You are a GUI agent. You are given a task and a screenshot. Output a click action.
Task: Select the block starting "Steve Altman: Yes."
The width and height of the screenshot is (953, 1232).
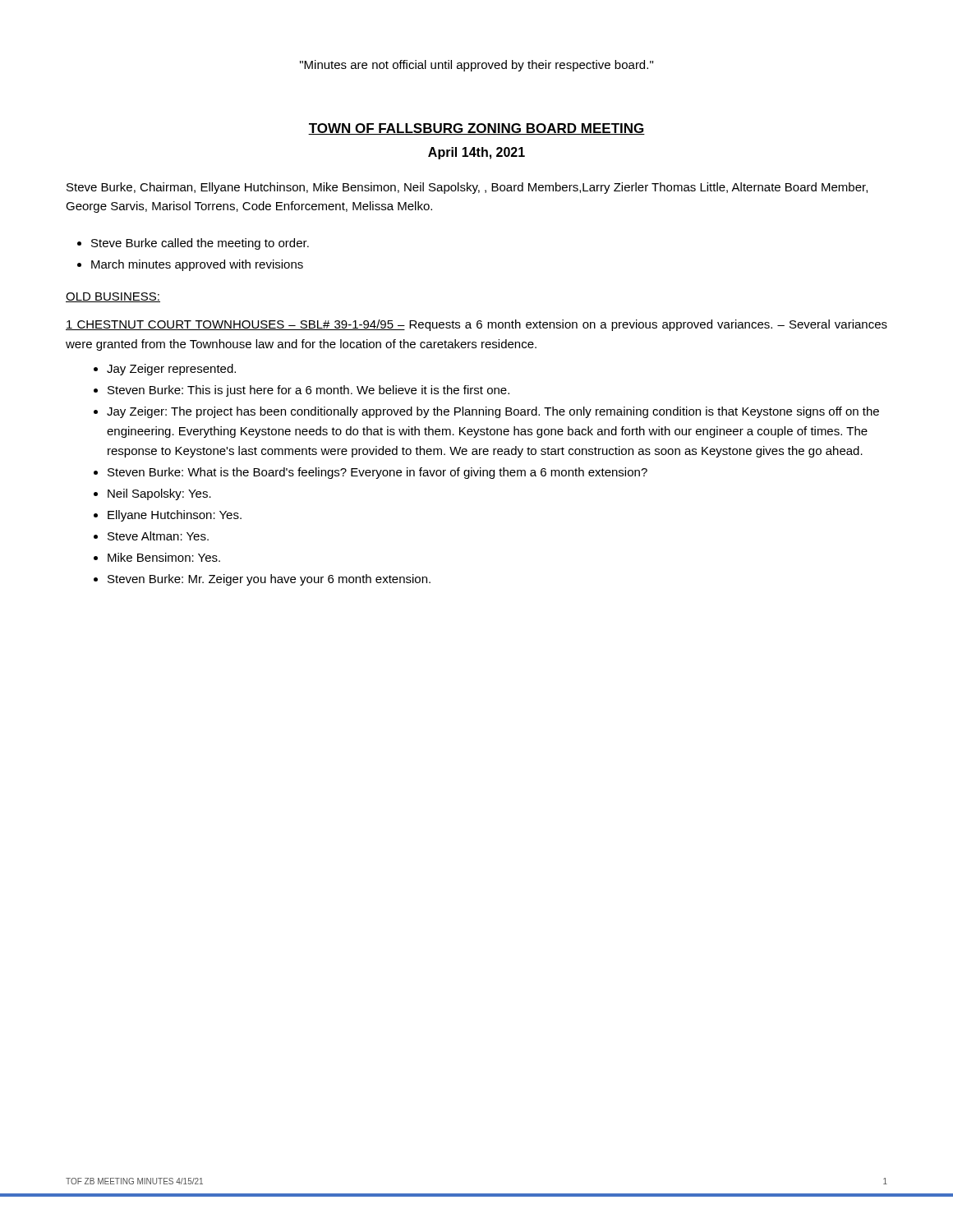[x=158, y=536]
